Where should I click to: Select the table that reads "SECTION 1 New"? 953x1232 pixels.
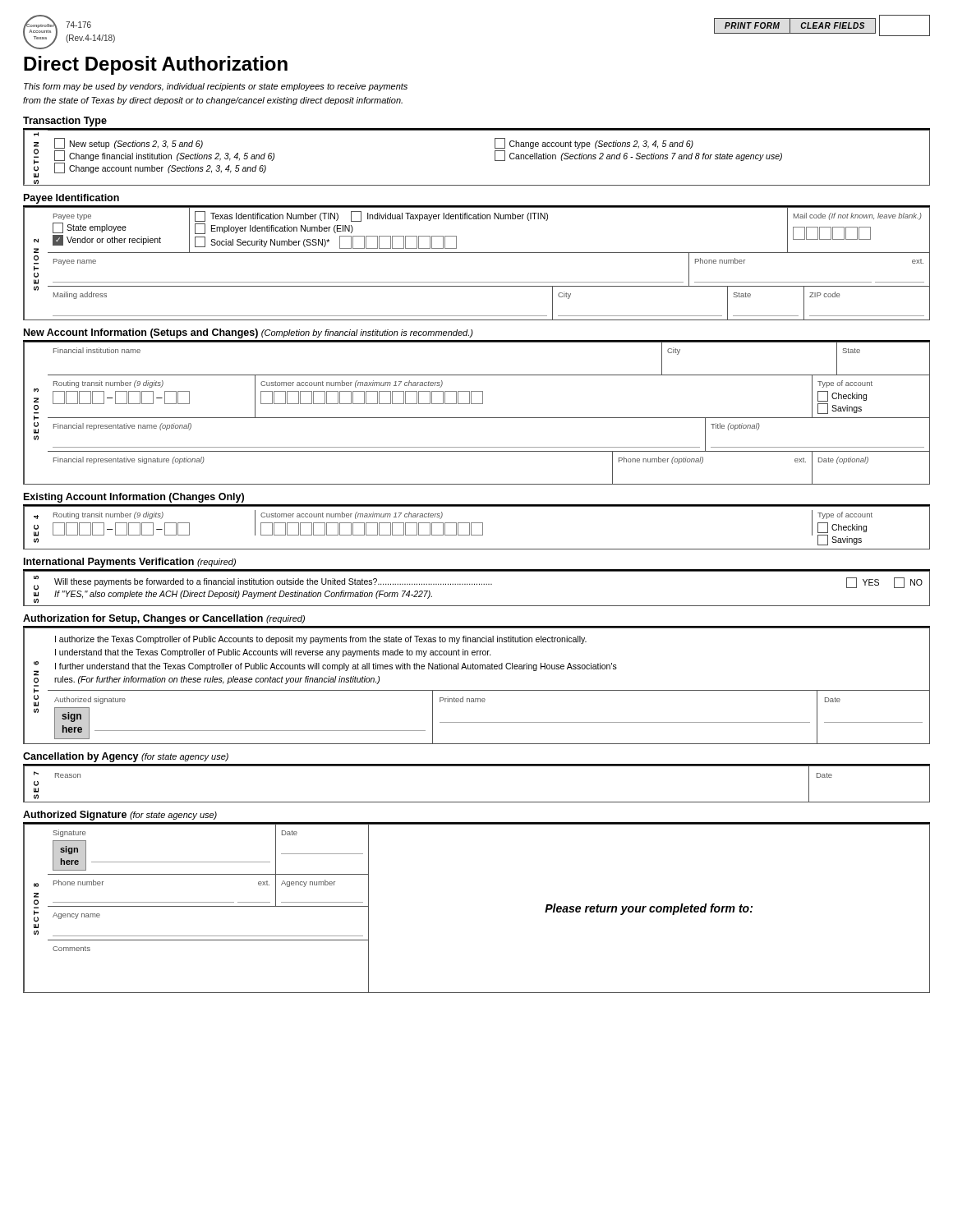coord(476,157)
